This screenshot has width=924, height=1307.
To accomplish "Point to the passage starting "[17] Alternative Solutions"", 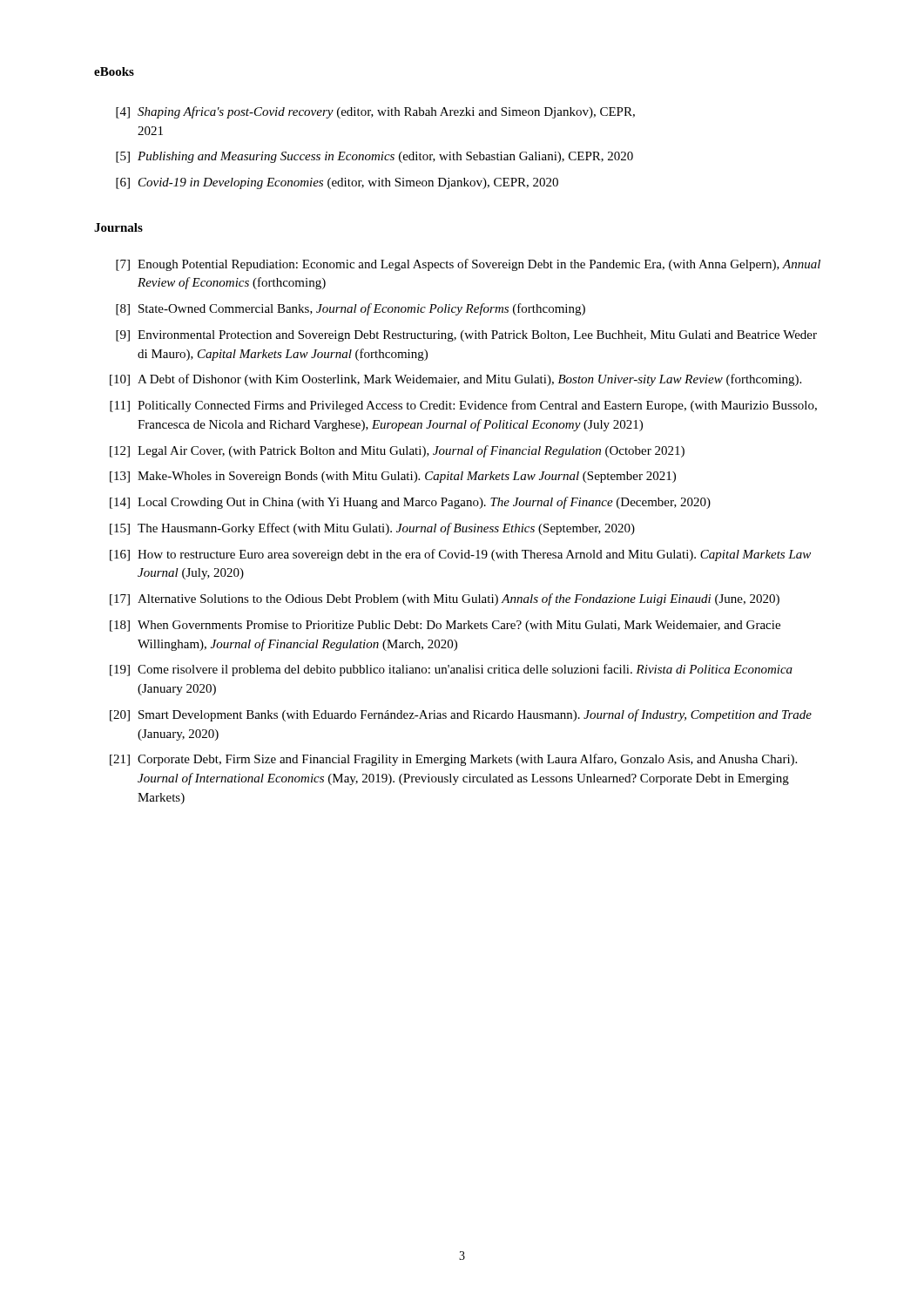I will [462, 599].
